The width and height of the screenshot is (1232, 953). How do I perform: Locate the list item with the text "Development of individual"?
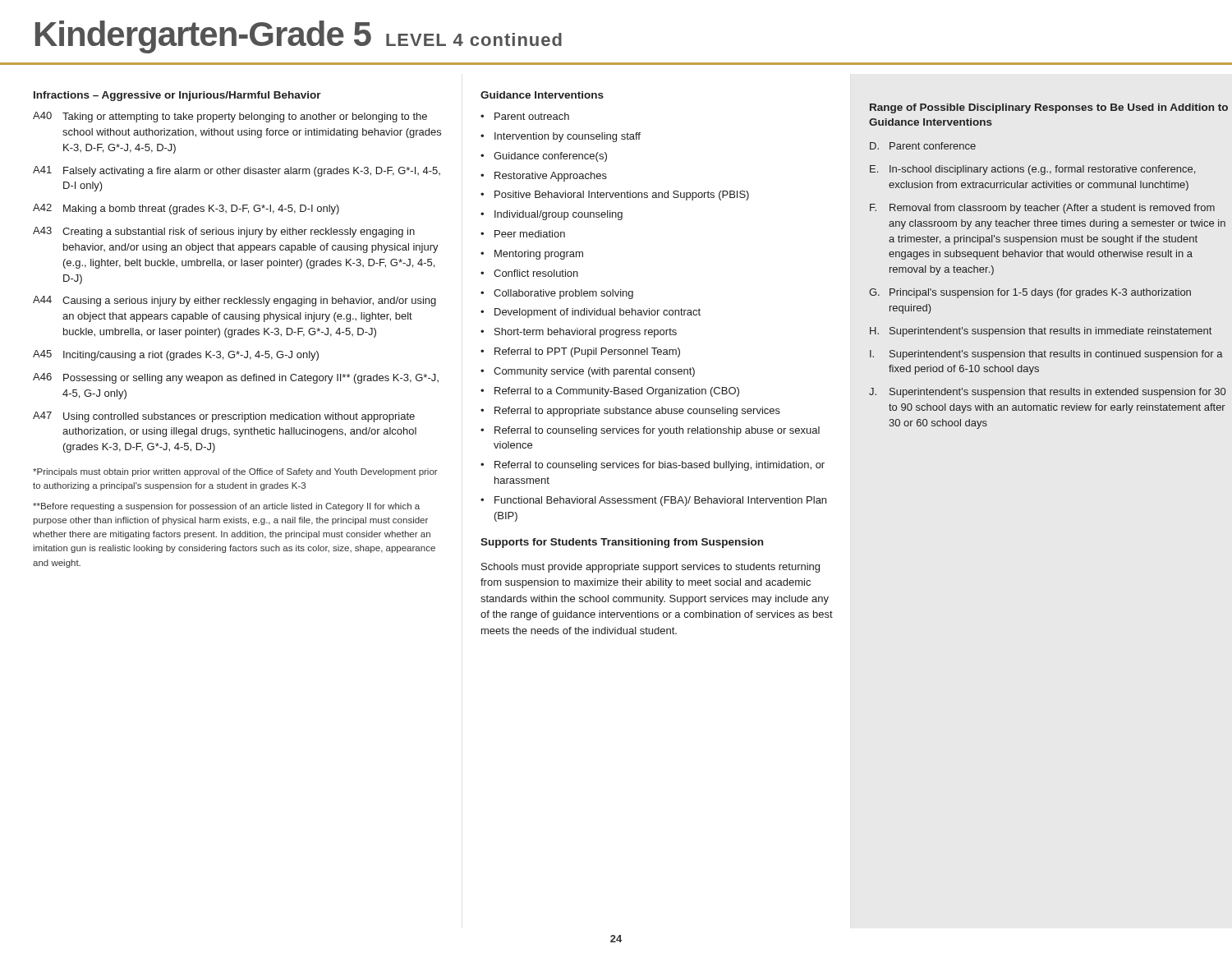click(597, 312)
